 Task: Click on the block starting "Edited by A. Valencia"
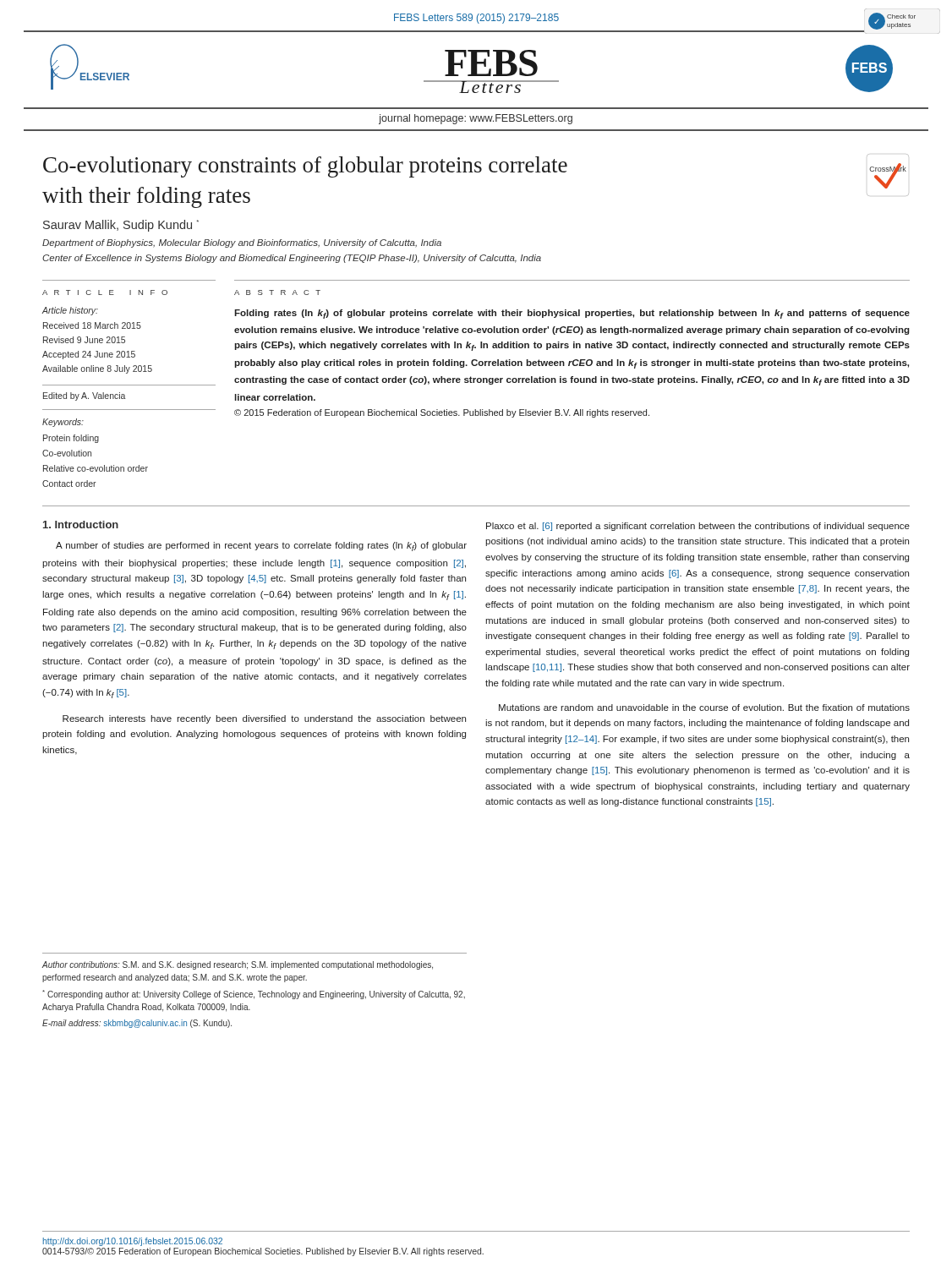point(84,395)
